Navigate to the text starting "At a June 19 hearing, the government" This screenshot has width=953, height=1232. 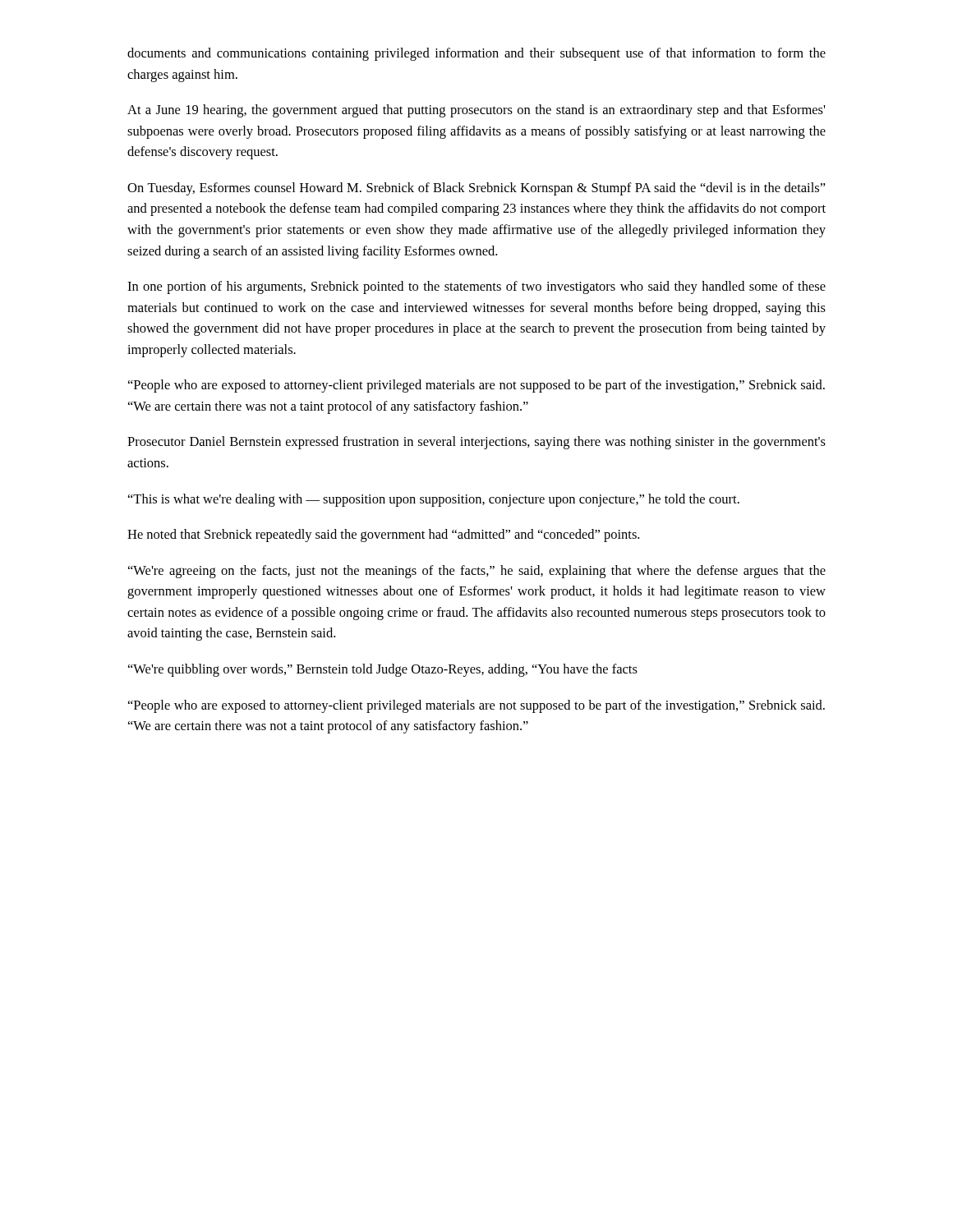[x=476, y=131]
